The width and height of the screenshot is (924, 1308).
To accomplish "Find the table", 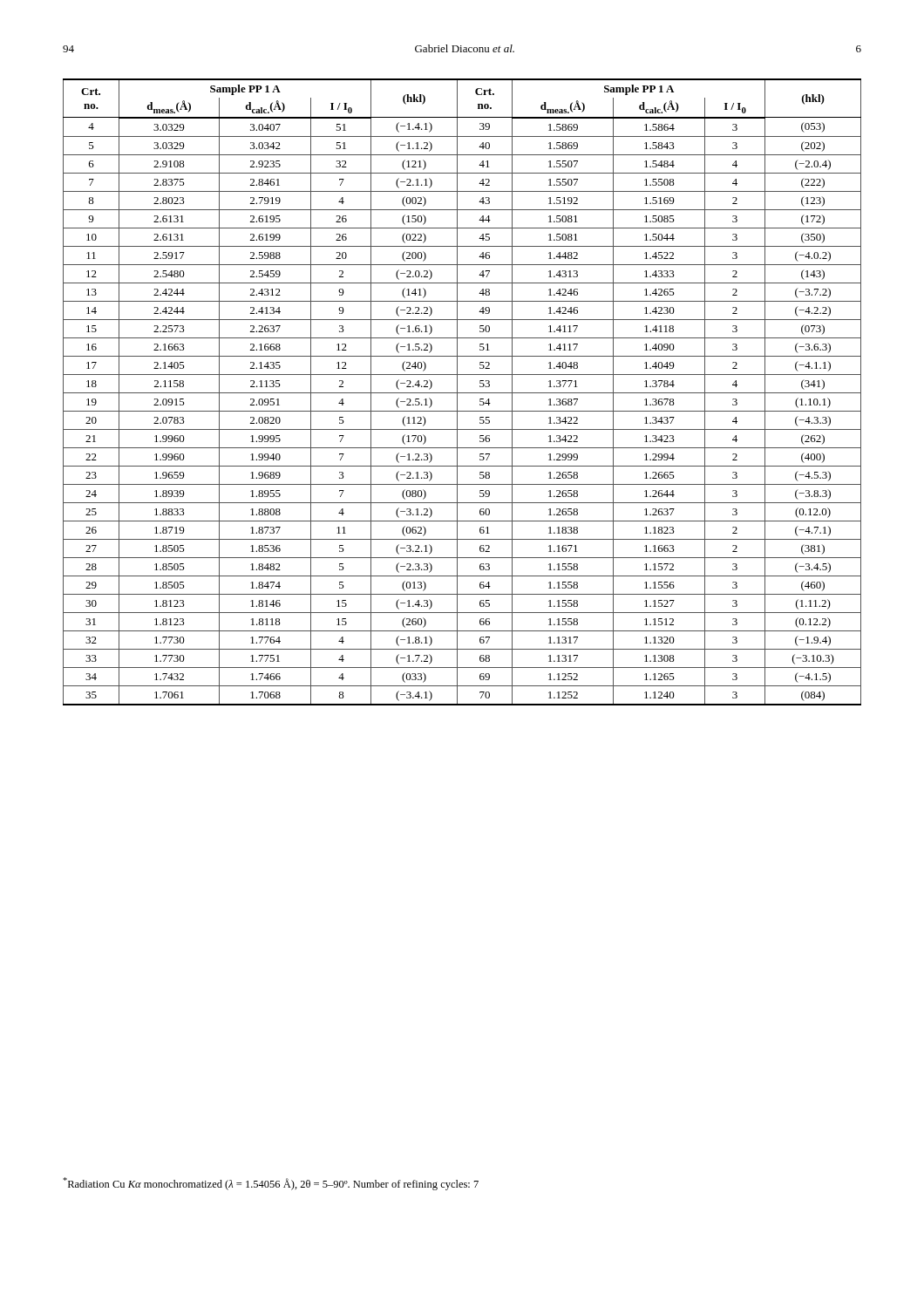I will (x=462, y=392).
